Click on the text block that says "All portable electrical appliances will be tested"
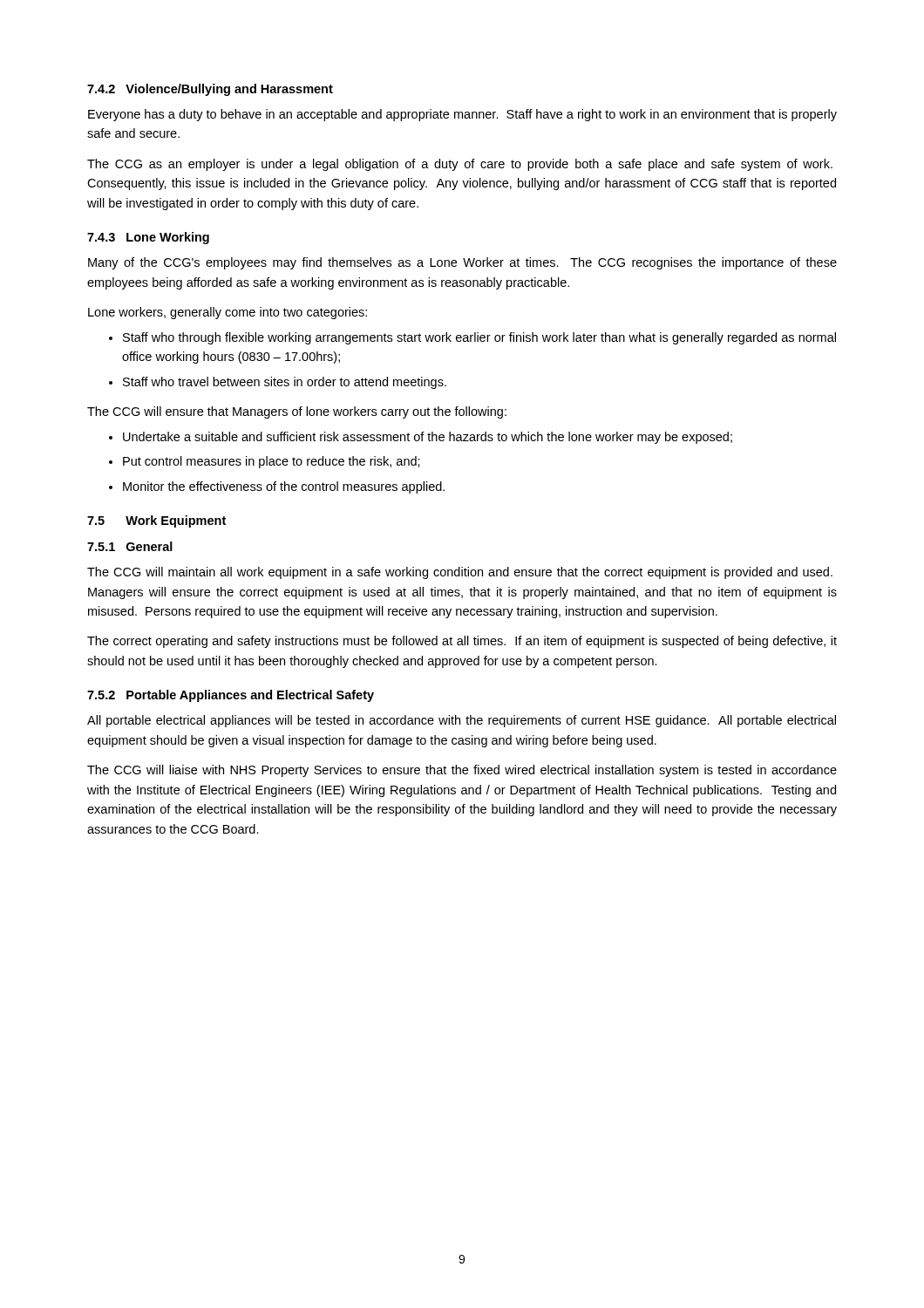Viewport: 924px width, 1308px height. tap(462, 730)
